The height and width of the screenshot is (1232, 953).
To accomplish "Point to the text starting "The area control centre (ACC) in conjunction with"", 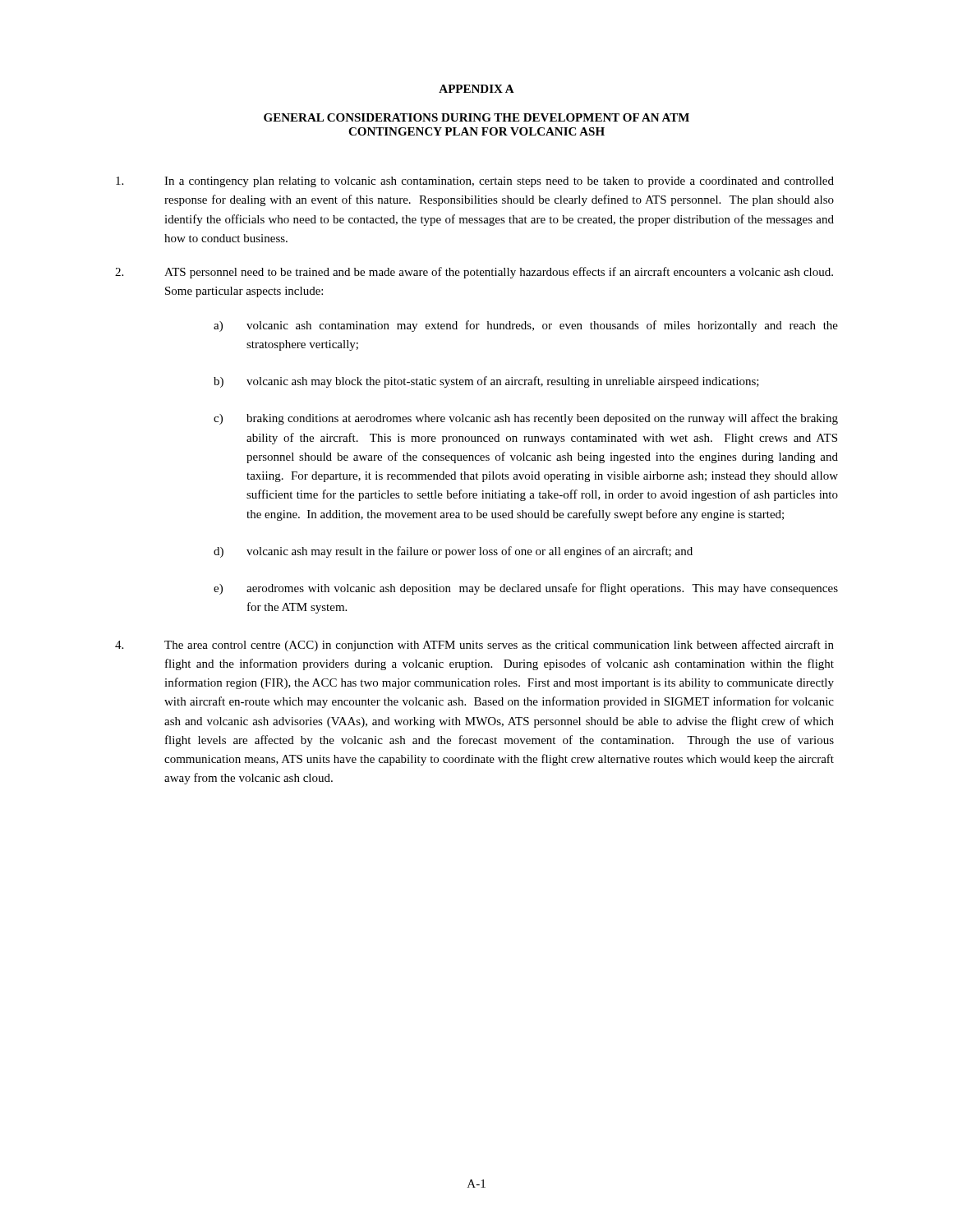I will [x=474, y=712].
